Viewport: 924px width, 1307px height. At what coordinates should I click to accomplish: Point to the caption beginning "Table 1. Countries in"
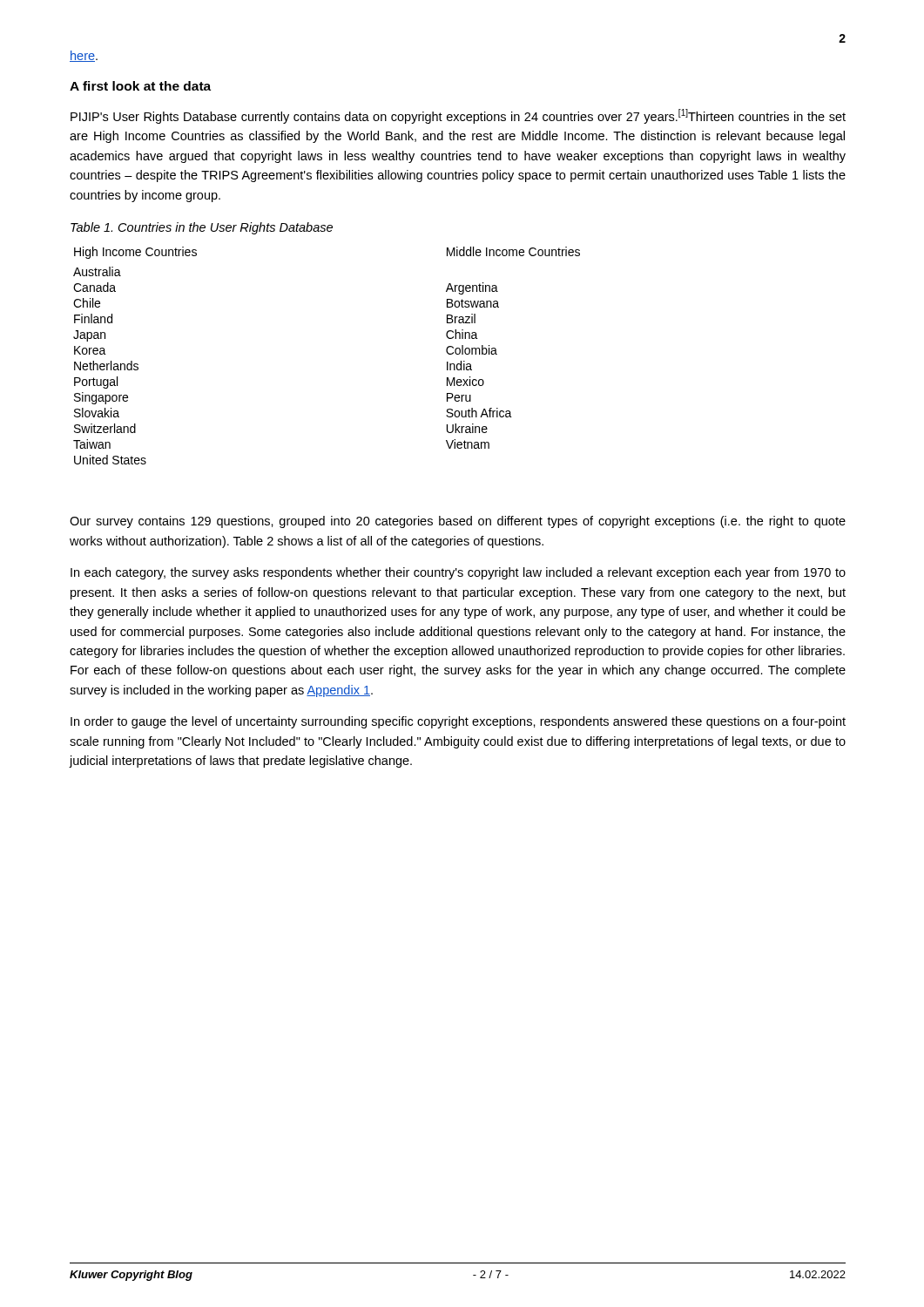pyautogui.click(x=201, y=228)
